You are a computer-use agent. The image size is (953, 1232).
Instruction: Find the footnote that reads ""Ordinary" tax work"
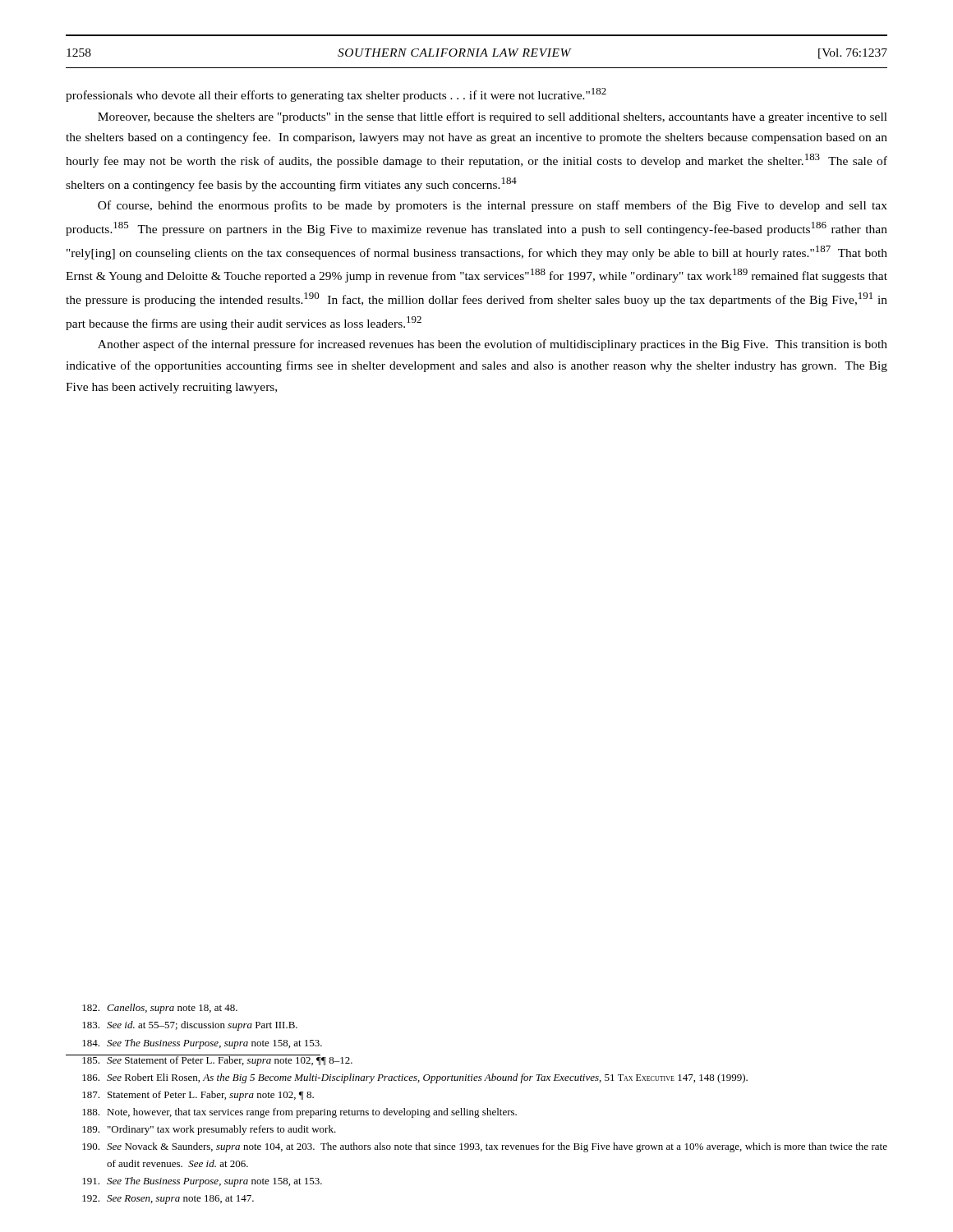(209, 1130)
